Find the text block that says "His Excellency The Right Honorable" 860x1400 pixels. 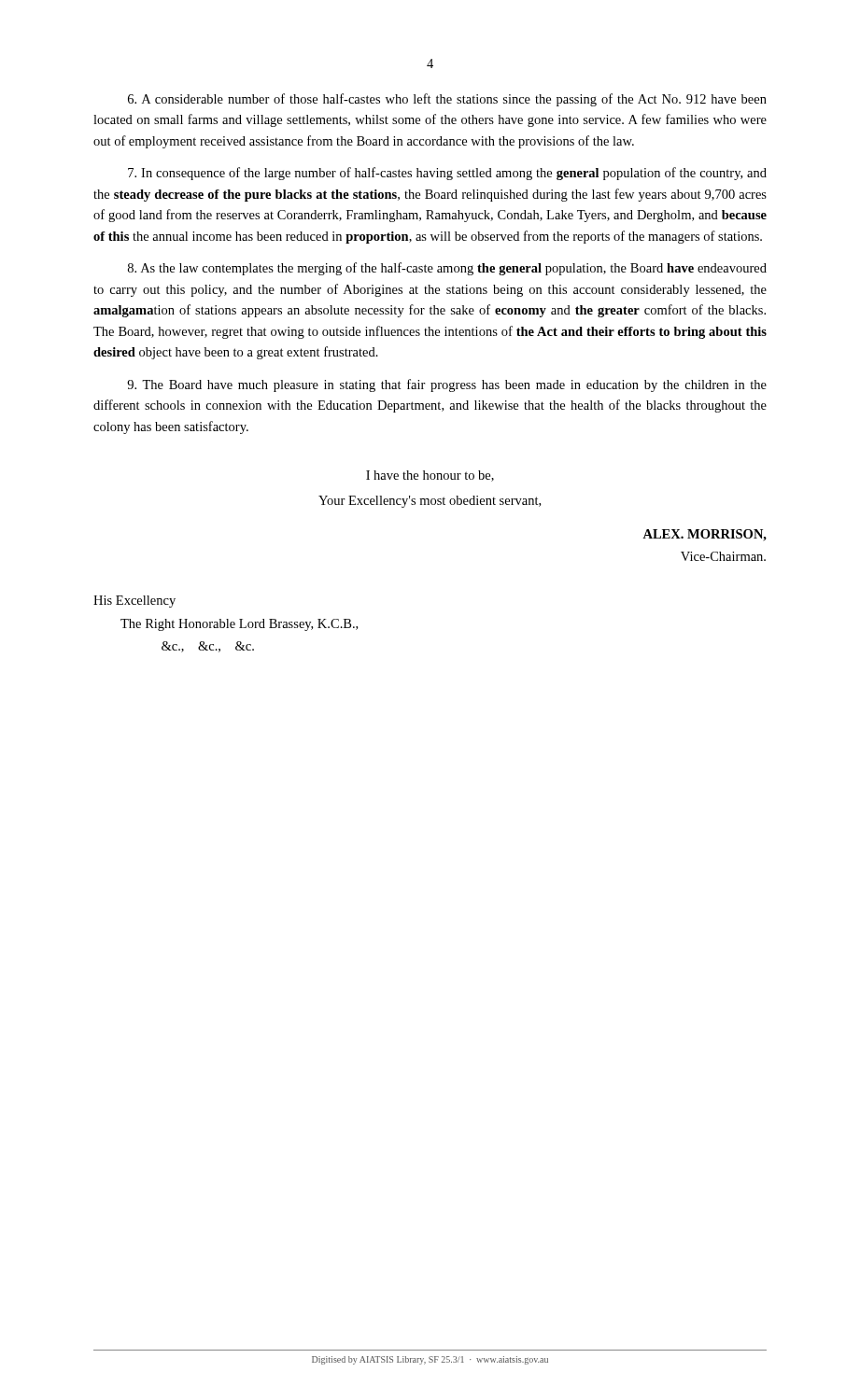[134, 602]
